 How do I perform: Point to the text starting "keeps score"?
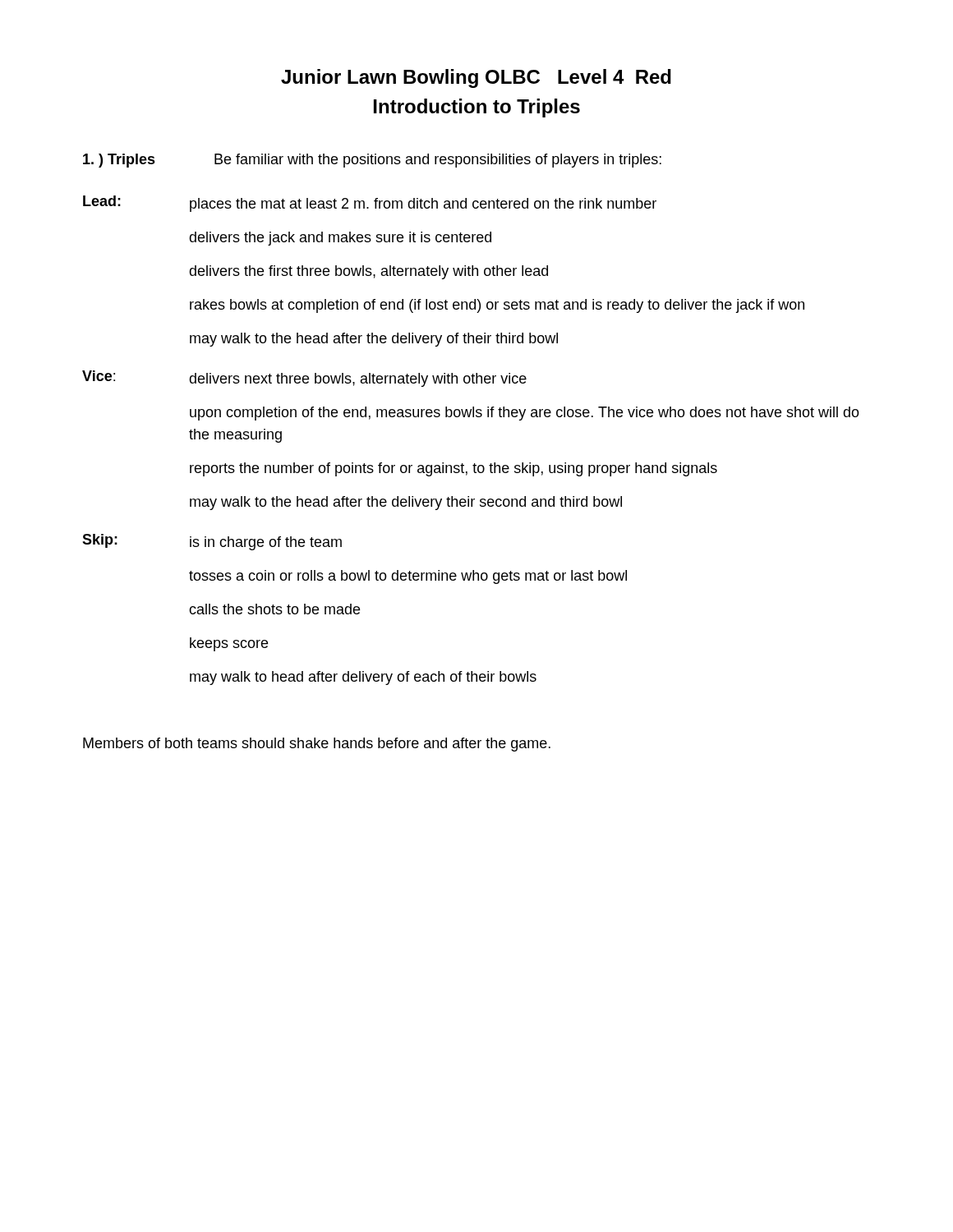pos(229,643)
